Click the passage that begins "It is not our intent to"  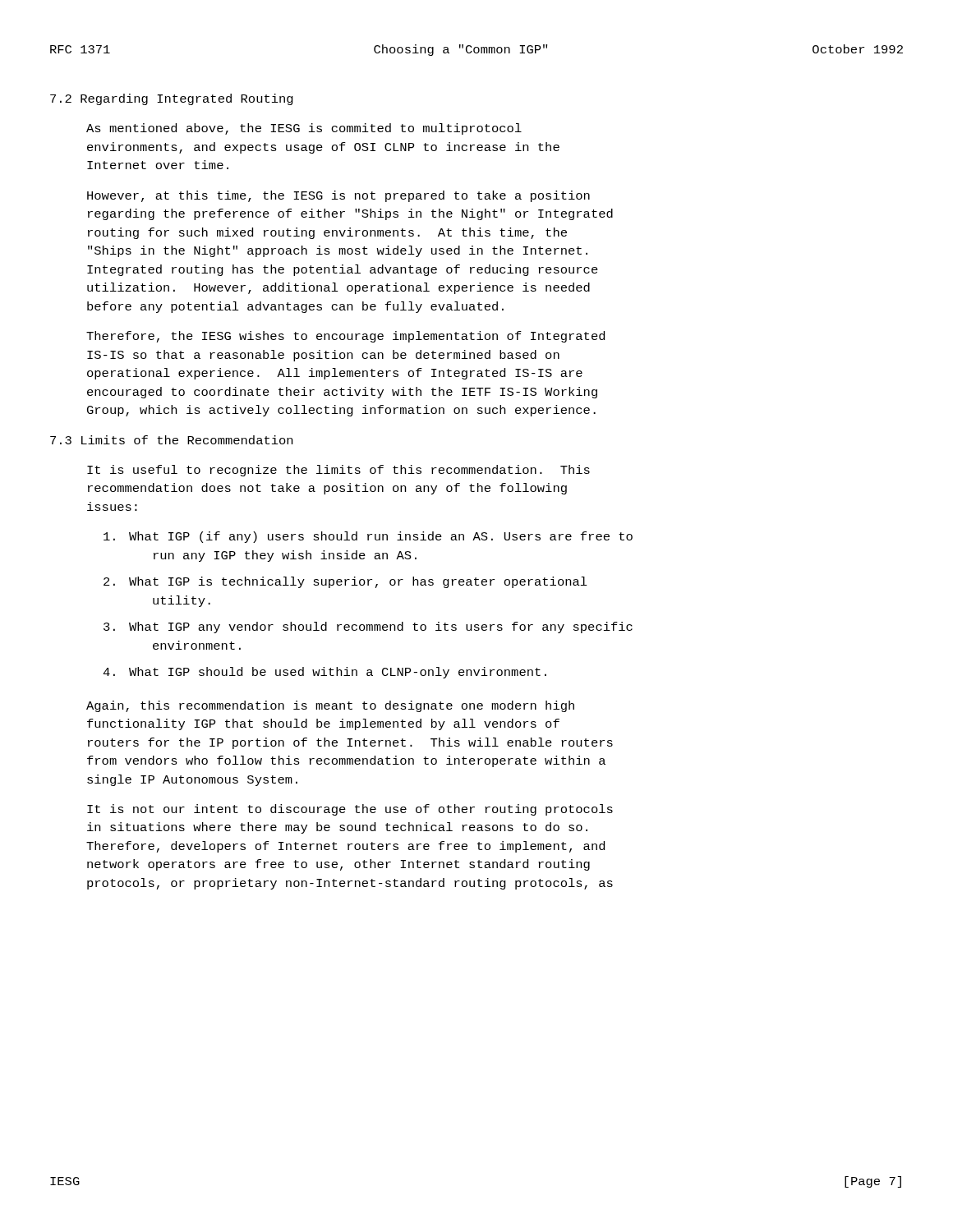pos(350,847)
